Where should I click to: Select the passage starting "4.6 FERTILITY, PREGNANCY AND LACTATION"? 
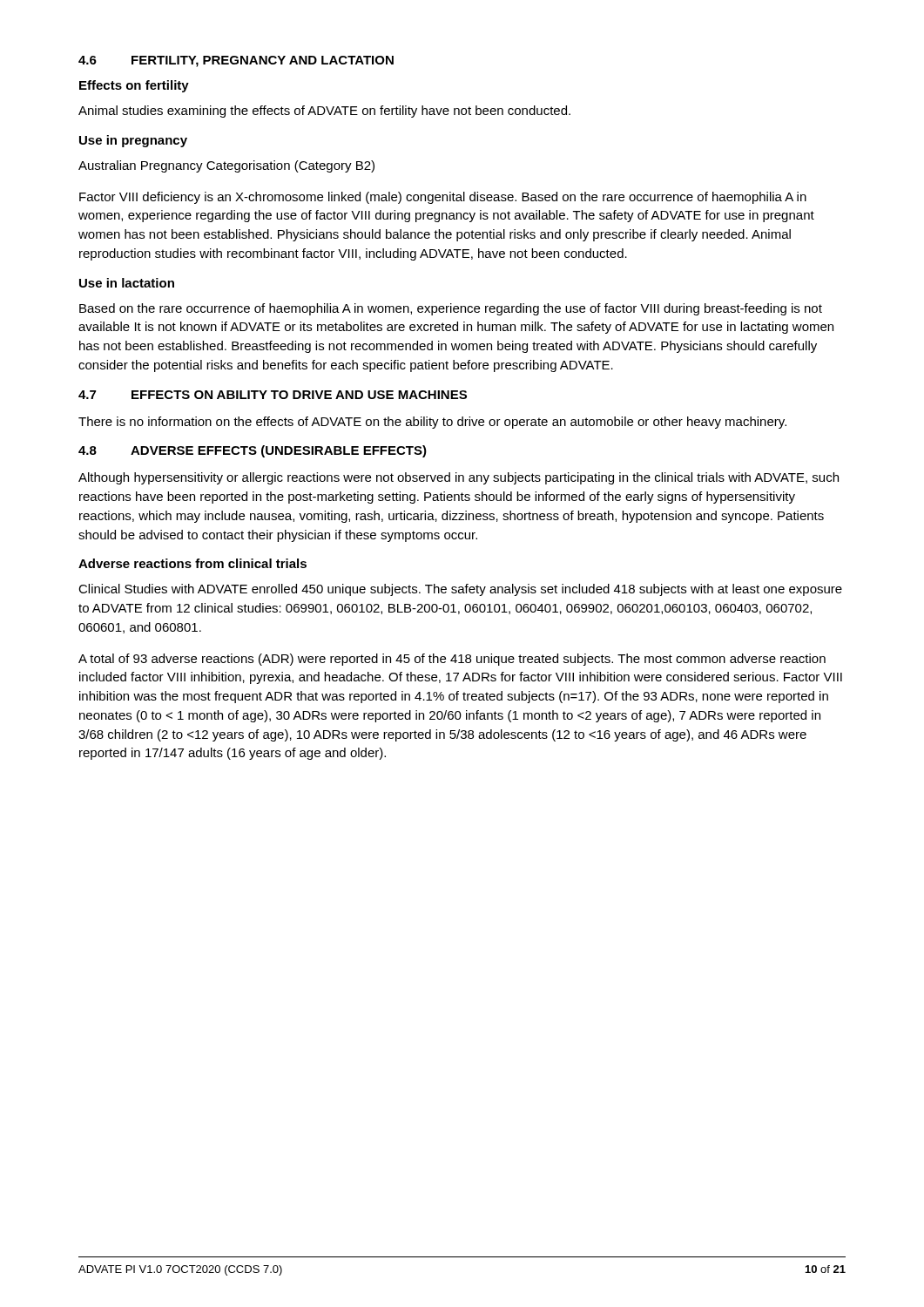pyautogui.click(x=236, y=61)
